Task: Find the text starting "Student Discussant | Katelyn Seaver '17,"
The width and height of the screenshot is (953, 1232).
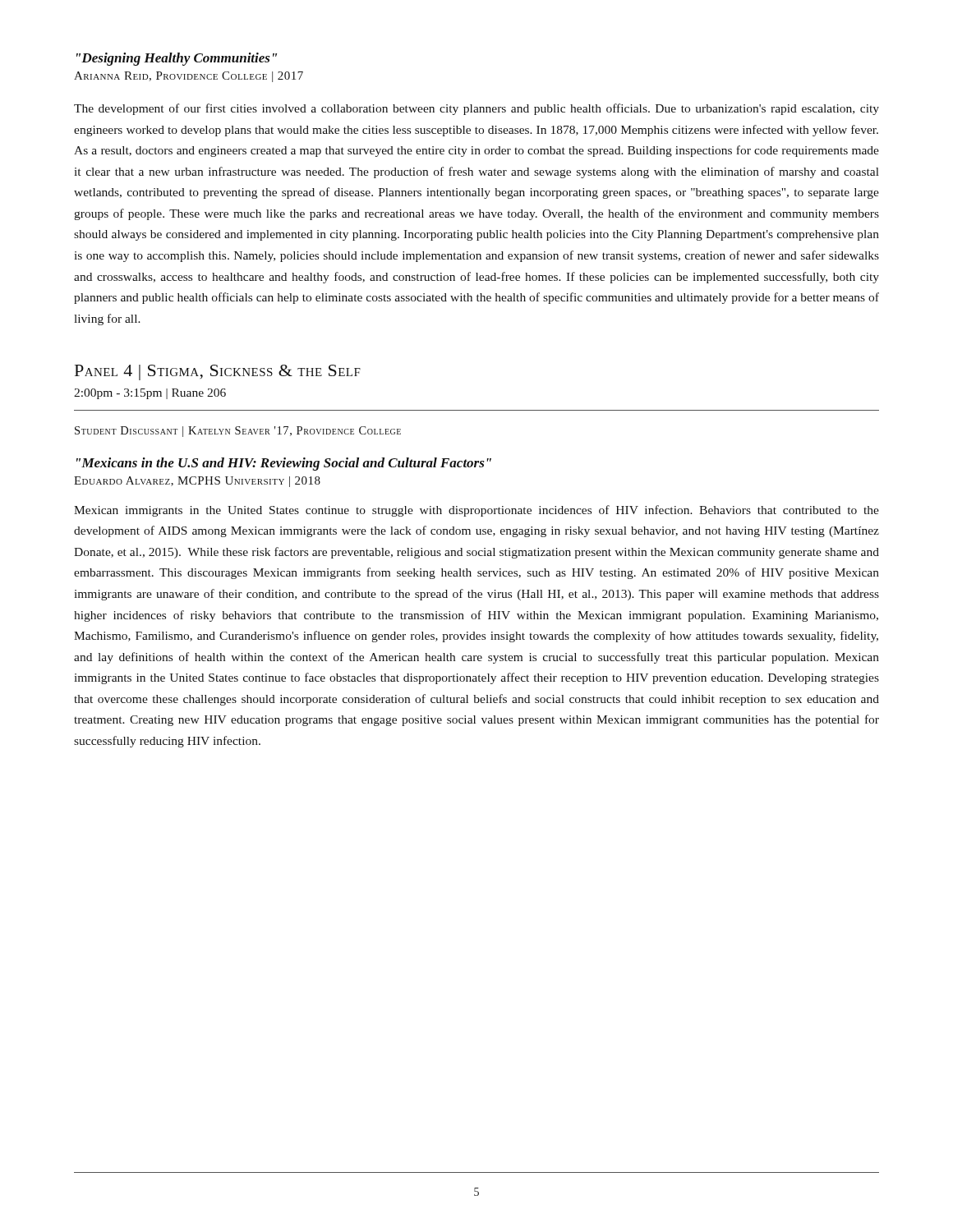Action: click(x=238, y=430)
